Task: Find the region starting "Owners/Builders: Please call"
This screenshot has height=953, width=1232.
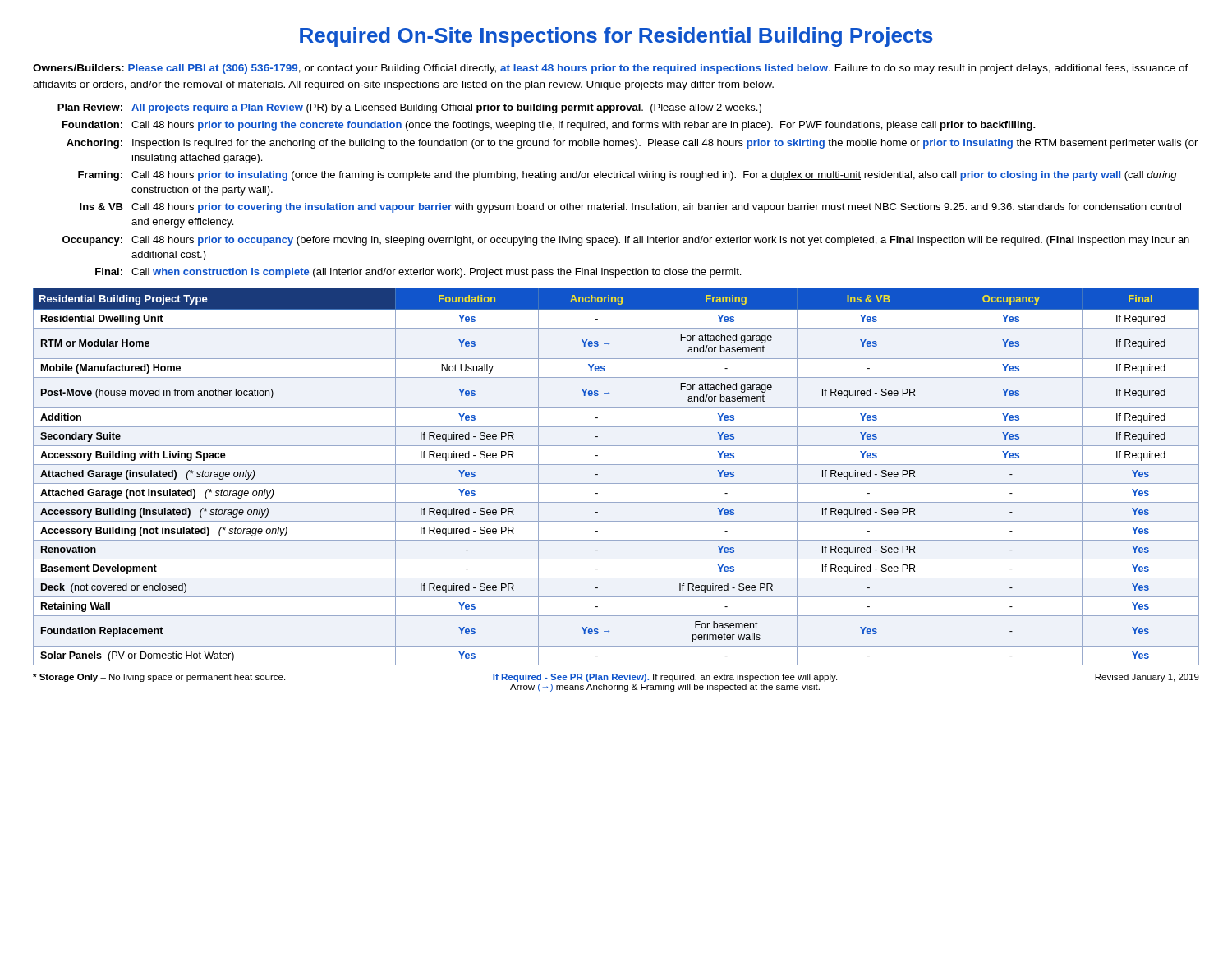Action: click(x=610, y=76)
